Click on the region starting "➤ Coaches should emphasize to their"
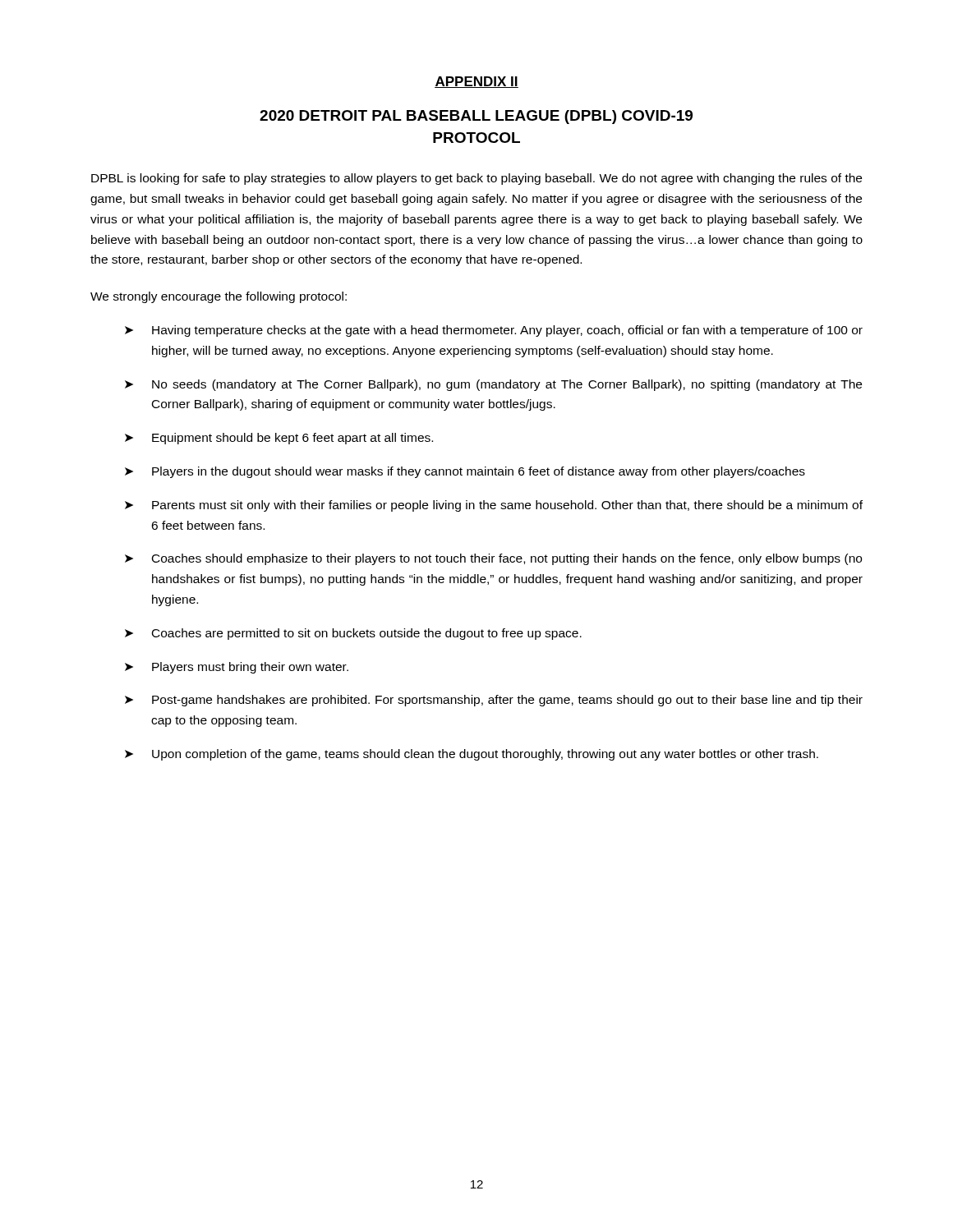The width and height of the screenshot is (953, 1232). pyautogui.click(x=493, y=580)
